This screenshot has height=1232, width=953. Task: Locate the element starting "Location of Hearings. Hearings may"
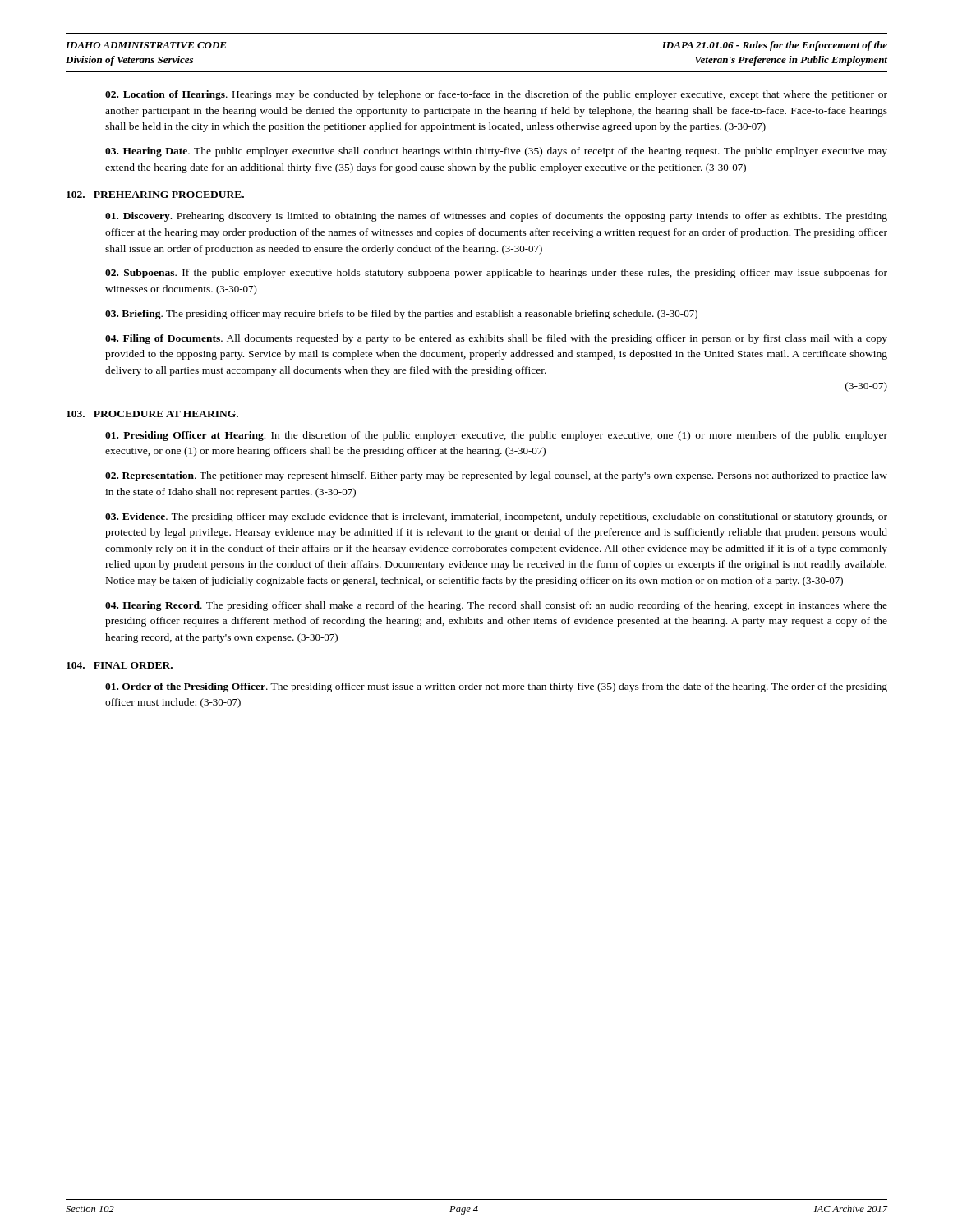pos(496,110)
